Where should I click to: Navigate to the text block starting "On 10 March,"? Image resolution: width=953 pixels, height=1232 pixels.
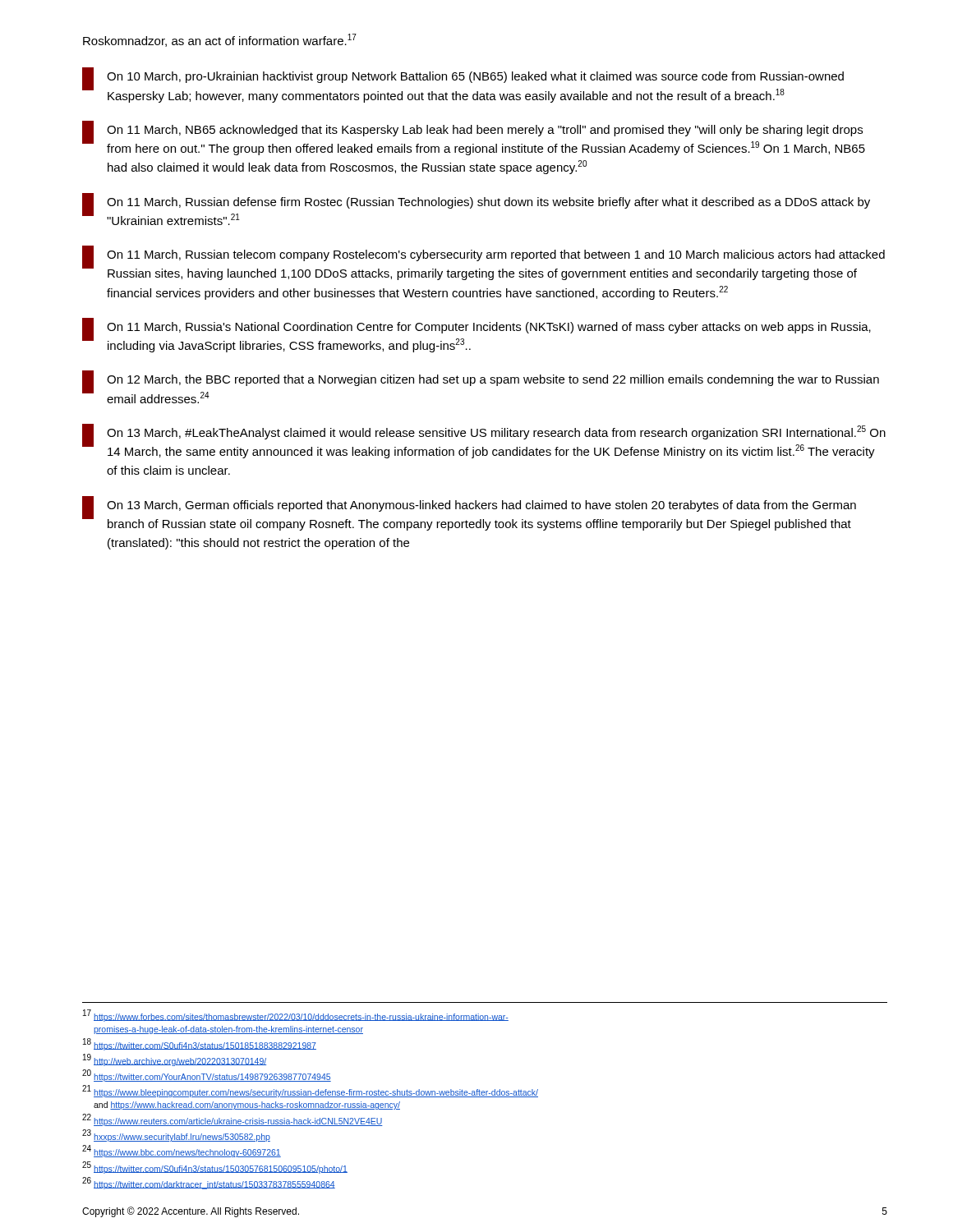(485, 86)
